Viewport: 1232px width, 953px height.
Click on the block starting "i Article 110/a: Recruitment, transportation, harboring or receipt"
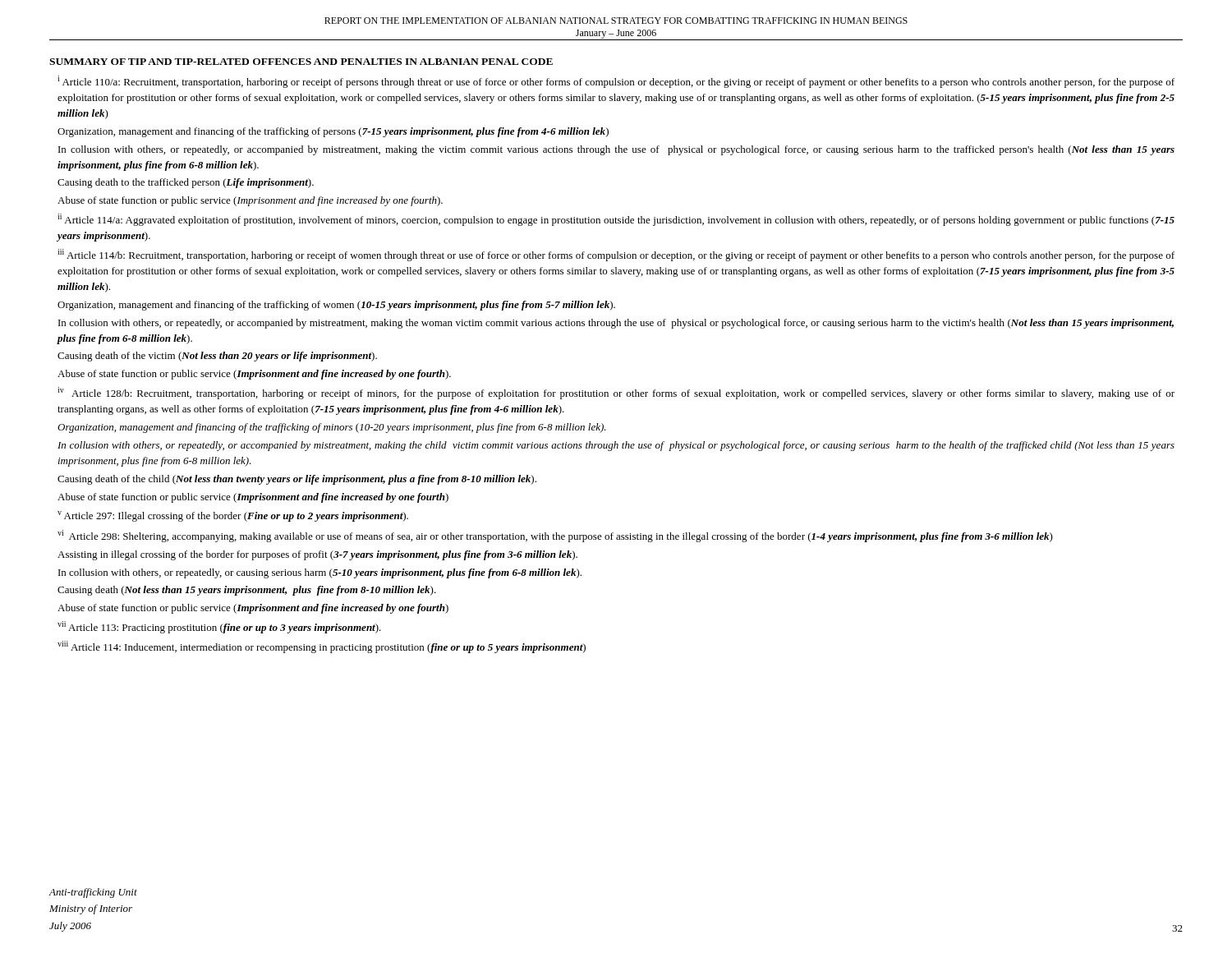point(616,97)
